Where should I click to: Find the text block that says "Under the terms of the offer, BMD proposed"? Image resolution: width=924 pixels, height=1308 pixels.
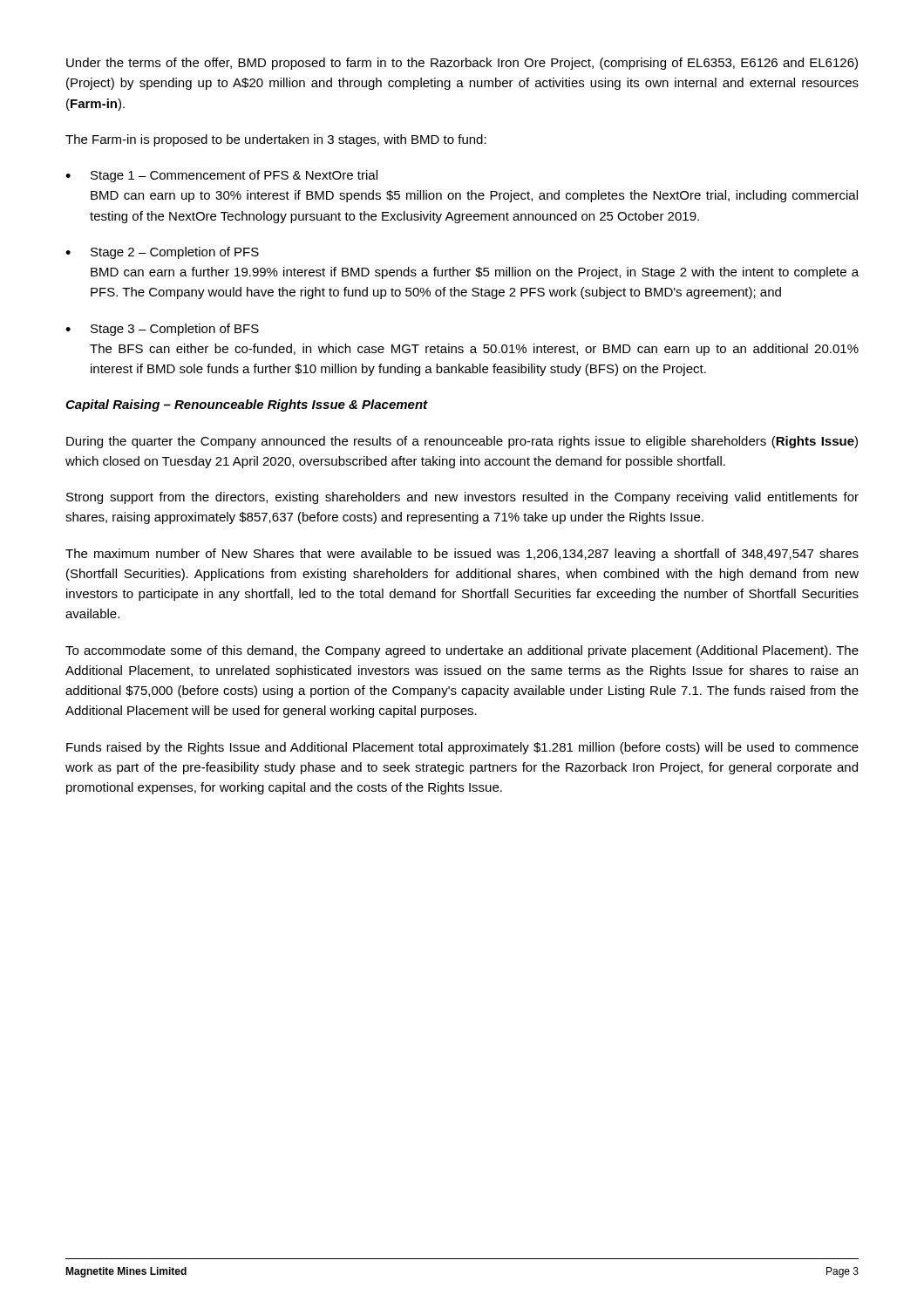click(x=462, y=83)
